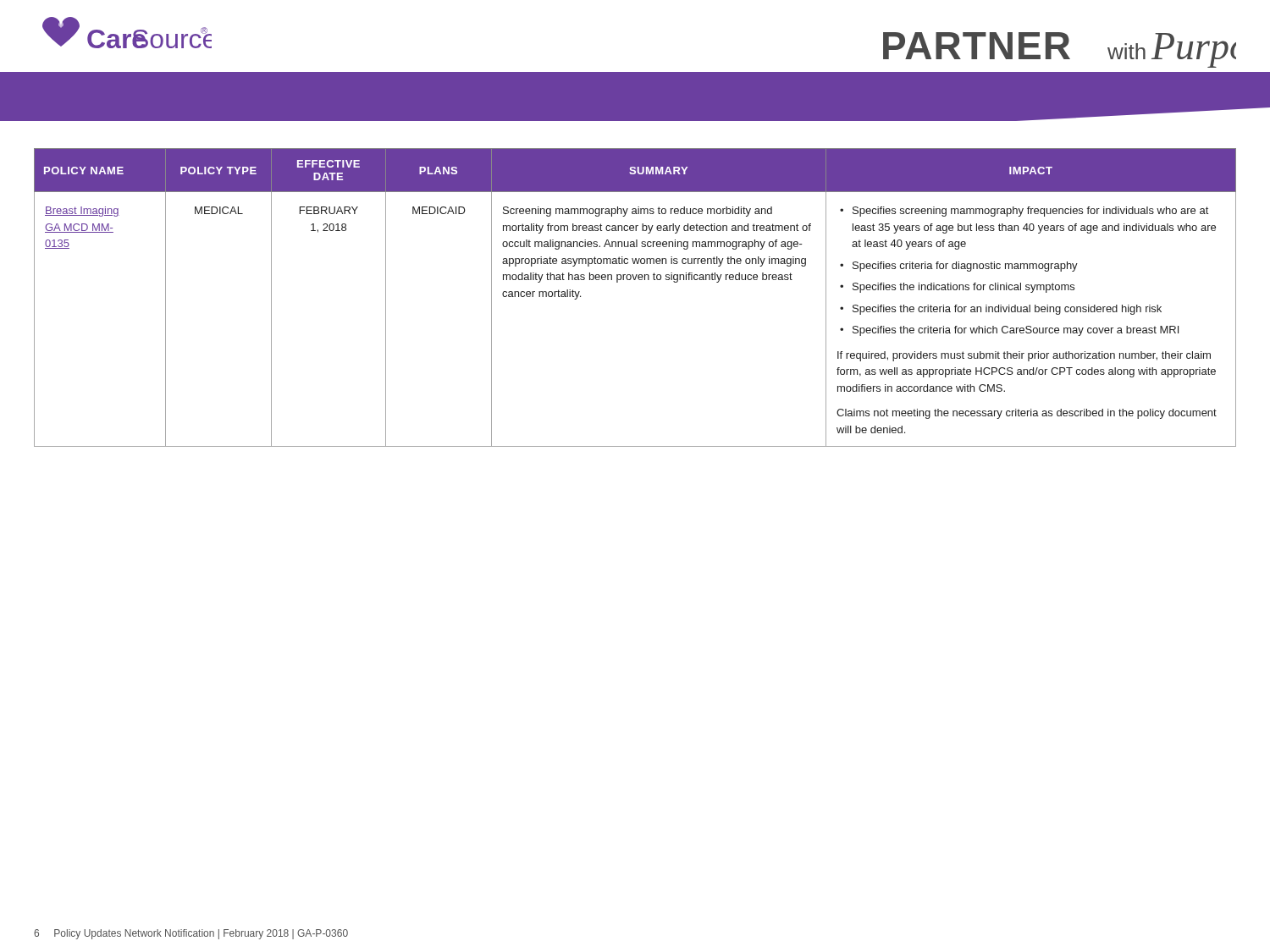Screen dimensions: 952x1270
Task: Find the table that mentions "EFFECTIVE DATE"
Action: (x=635, y=297)
